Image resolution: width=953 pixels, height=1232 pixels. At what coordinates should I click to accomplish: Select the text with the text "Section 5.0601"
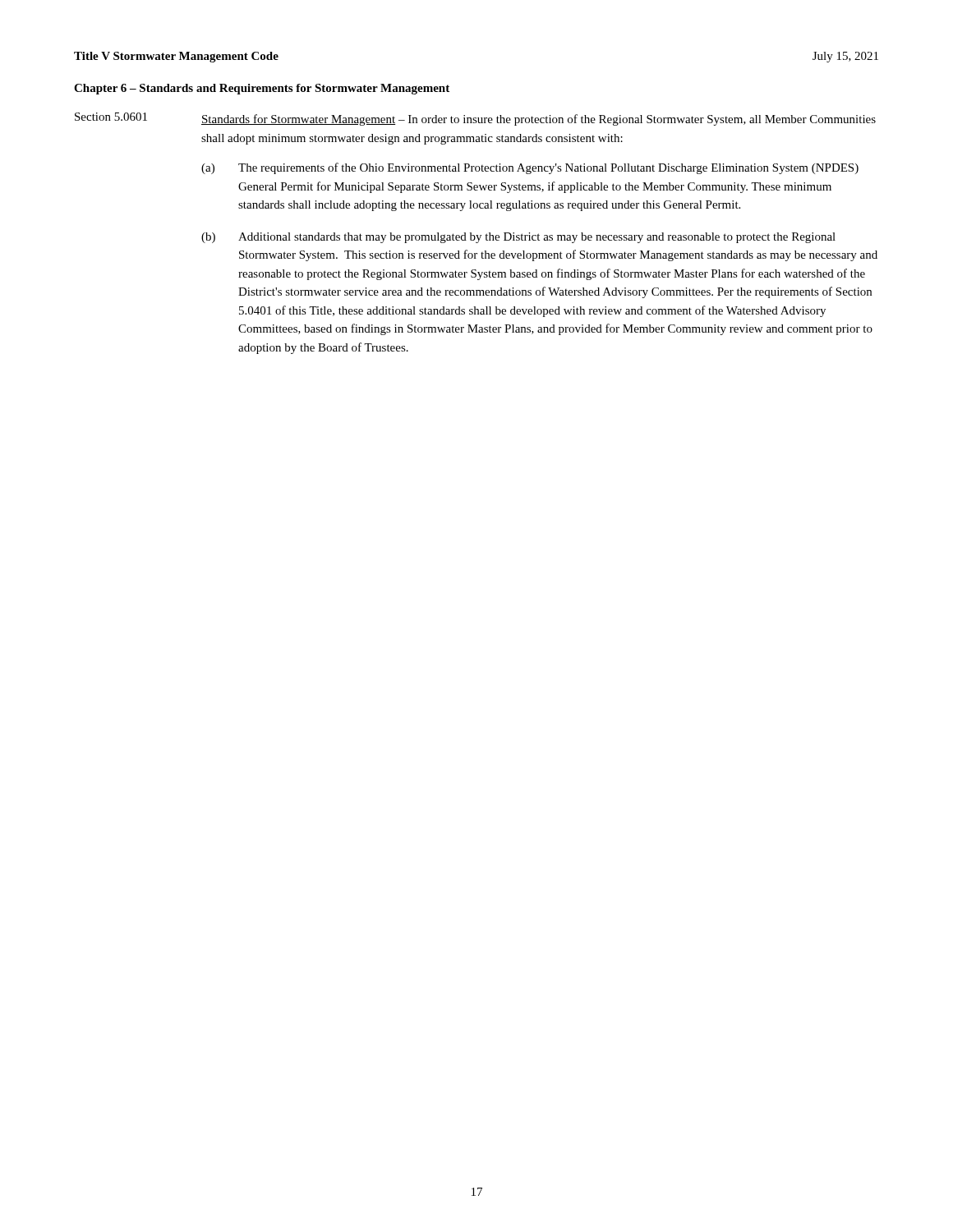click(111, 117)
